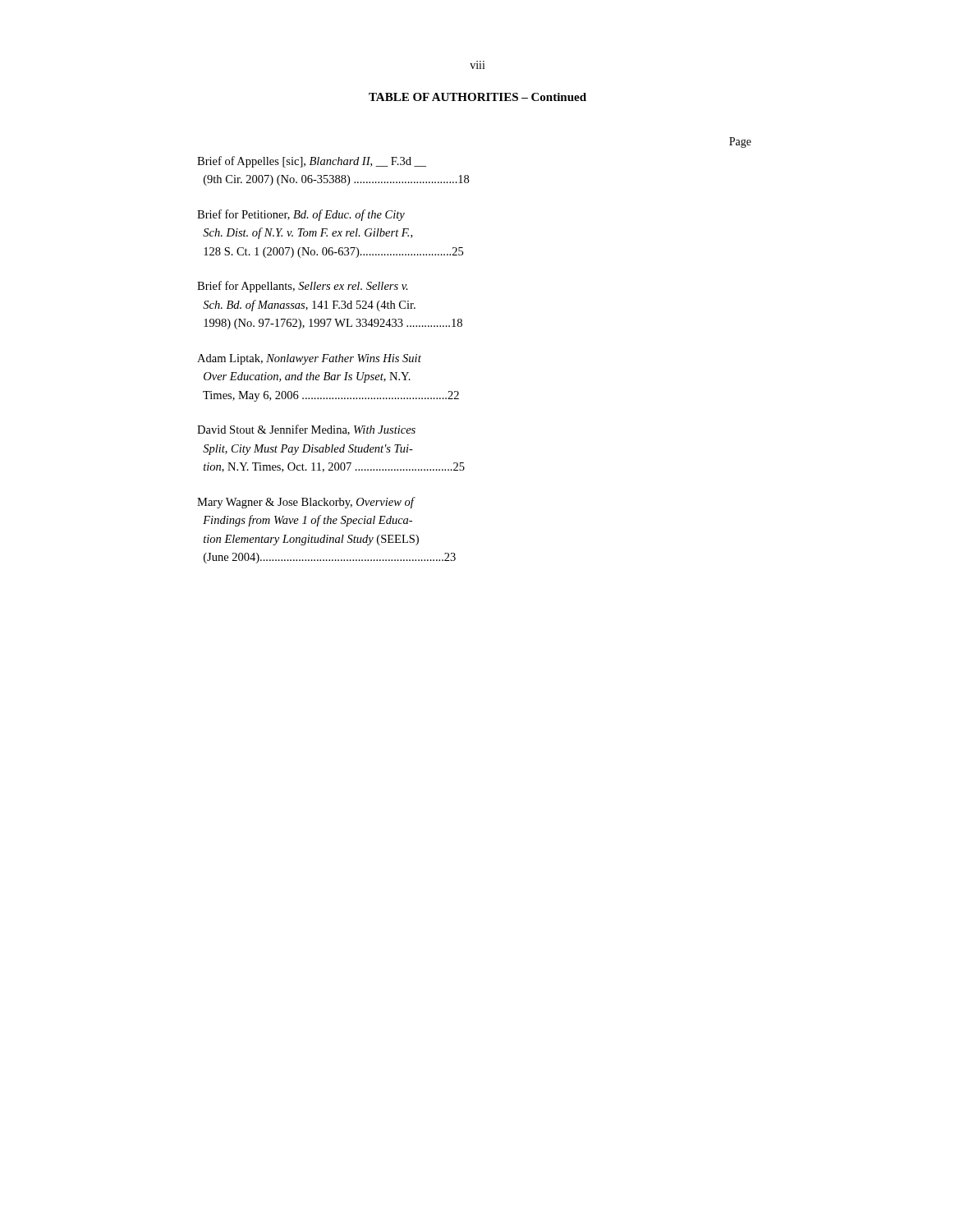Find the block on this page that starts "Brief for Appellants,"
This screenshot has width=955, height=1232.
coord(303,287)
